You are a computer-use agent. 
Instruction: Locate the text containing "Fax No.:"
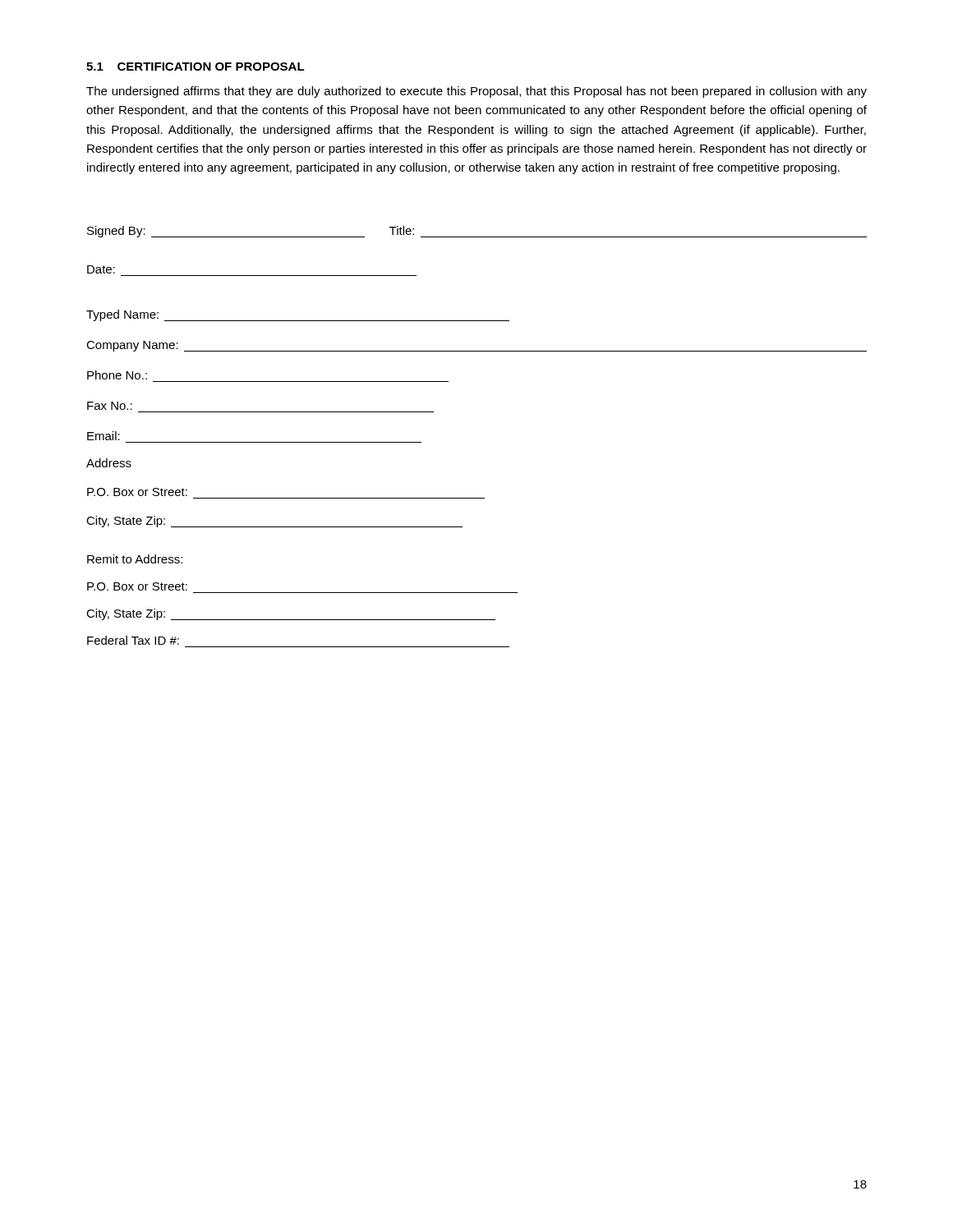coord(260,405)
